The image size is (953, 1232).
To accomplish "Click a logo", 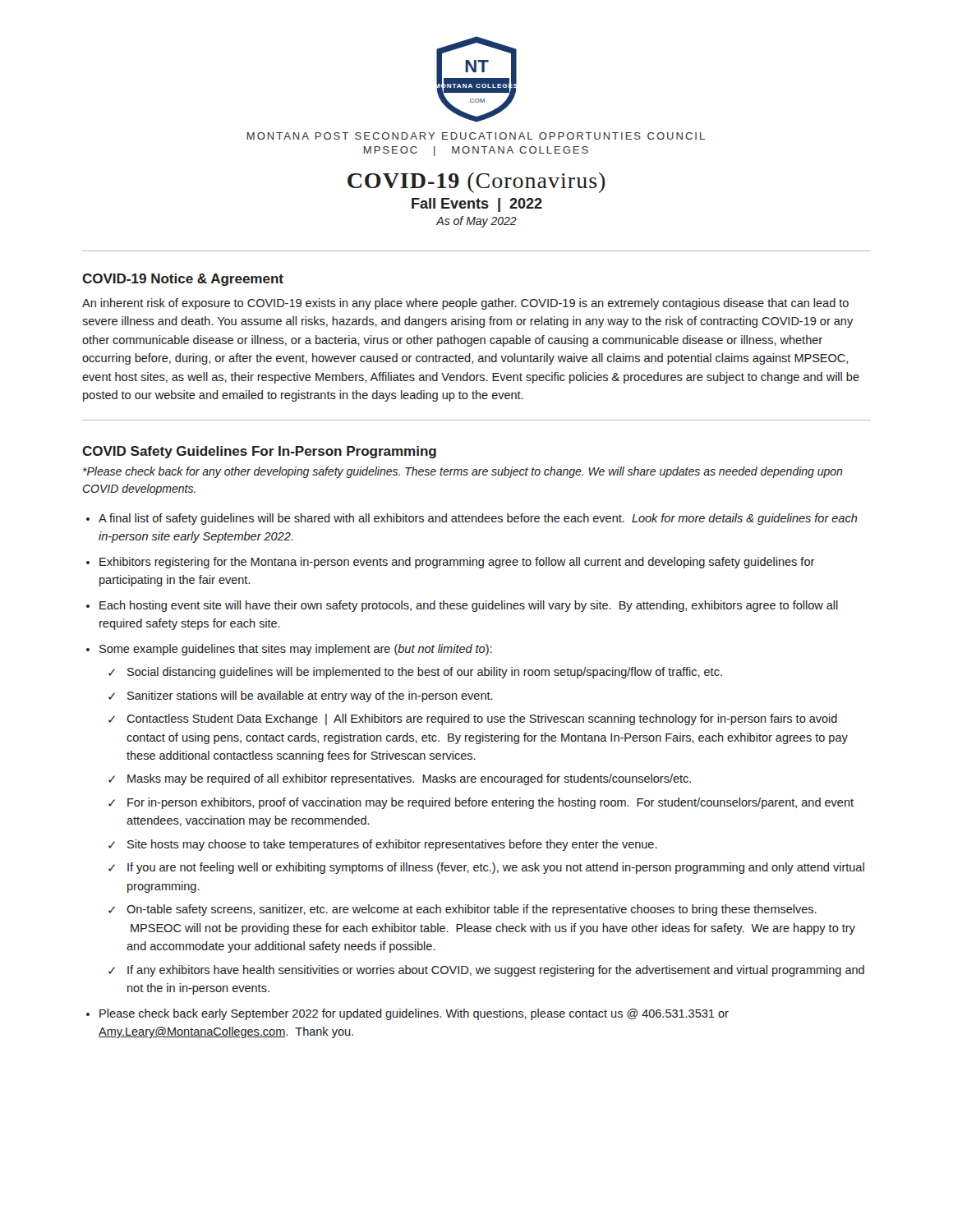I will 476,81.
